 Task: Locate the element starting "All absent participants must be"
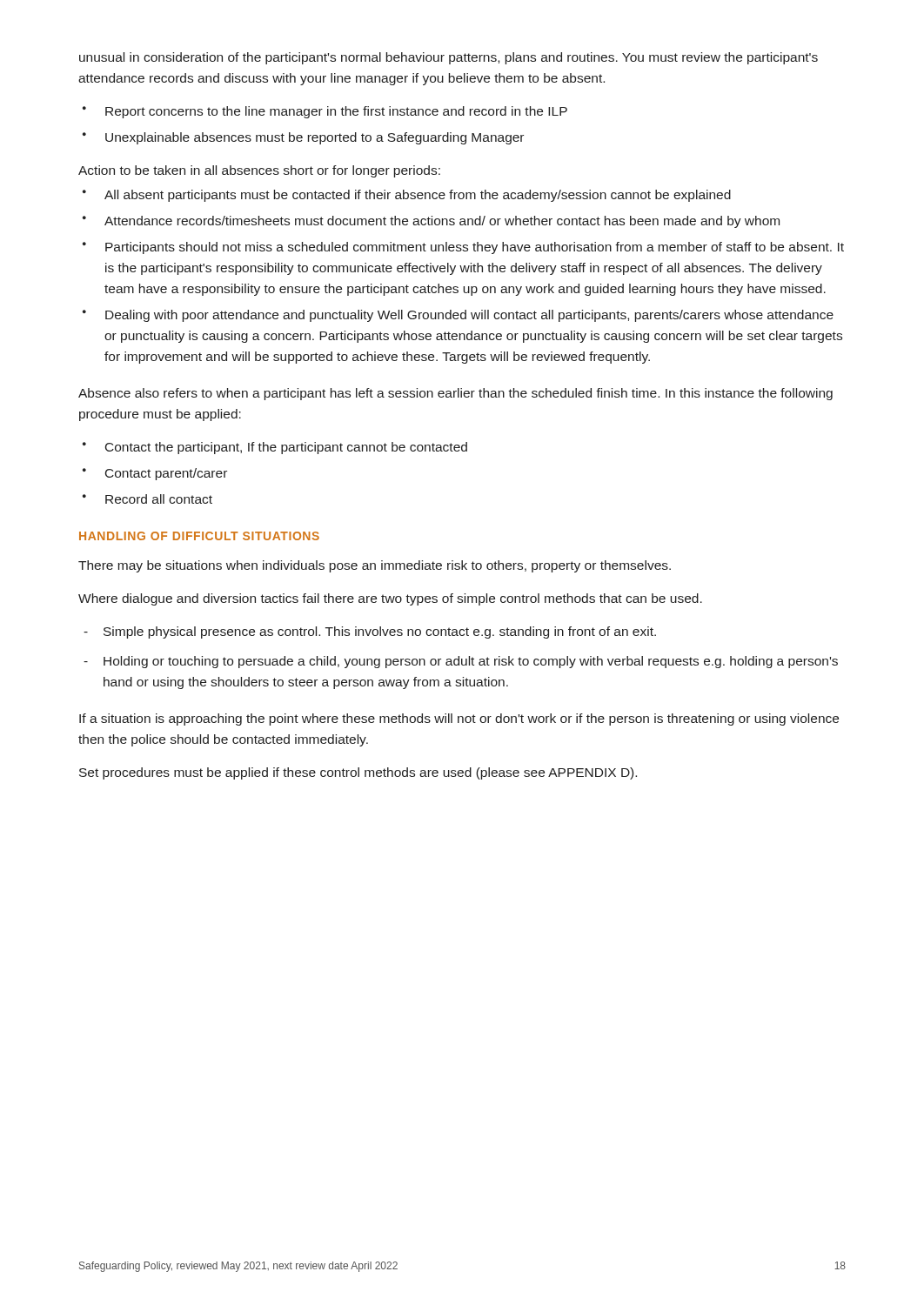pos(418,195)
